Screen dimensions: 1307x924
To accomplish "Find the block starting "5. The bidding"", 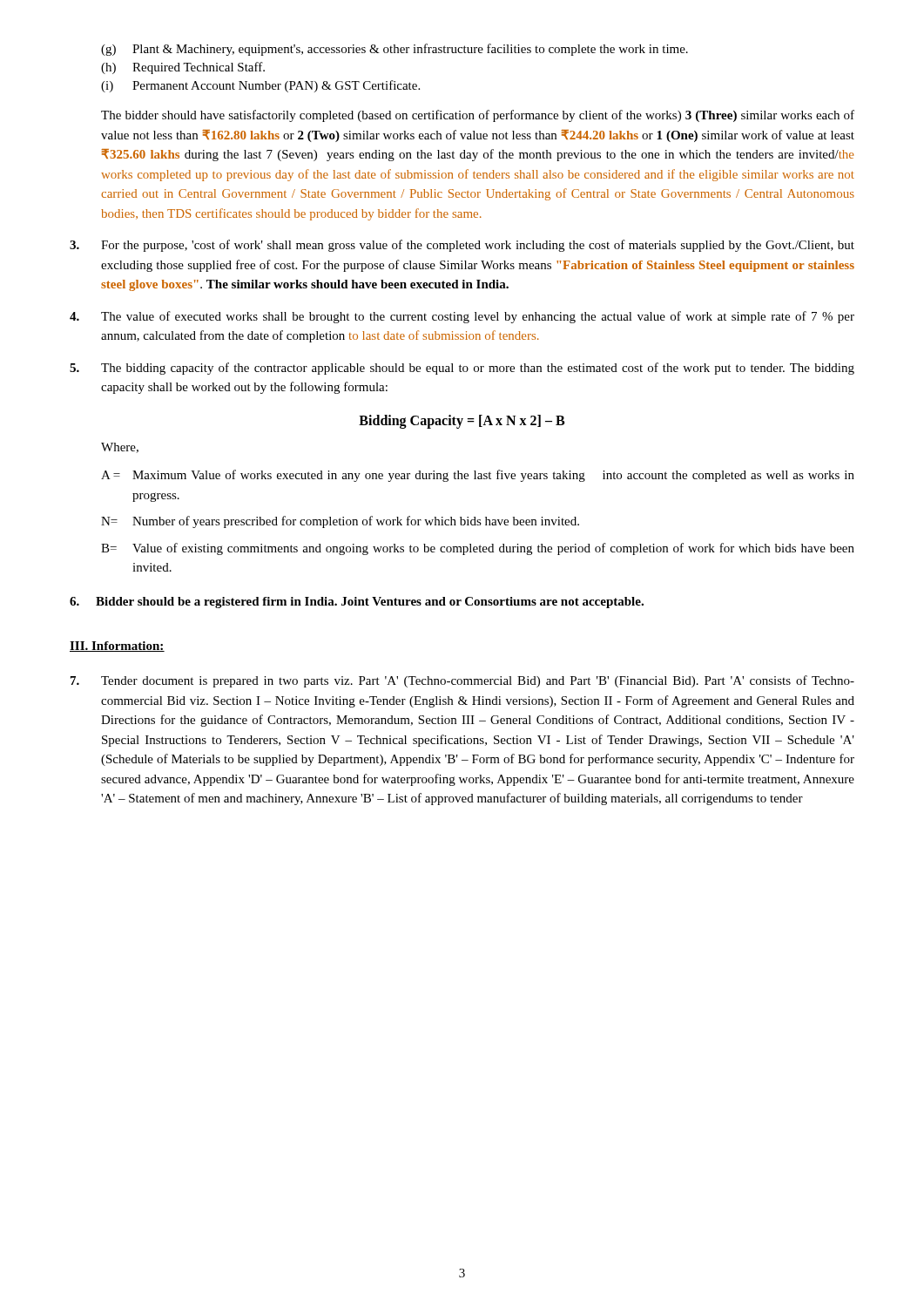I will (x=462, y=377).
